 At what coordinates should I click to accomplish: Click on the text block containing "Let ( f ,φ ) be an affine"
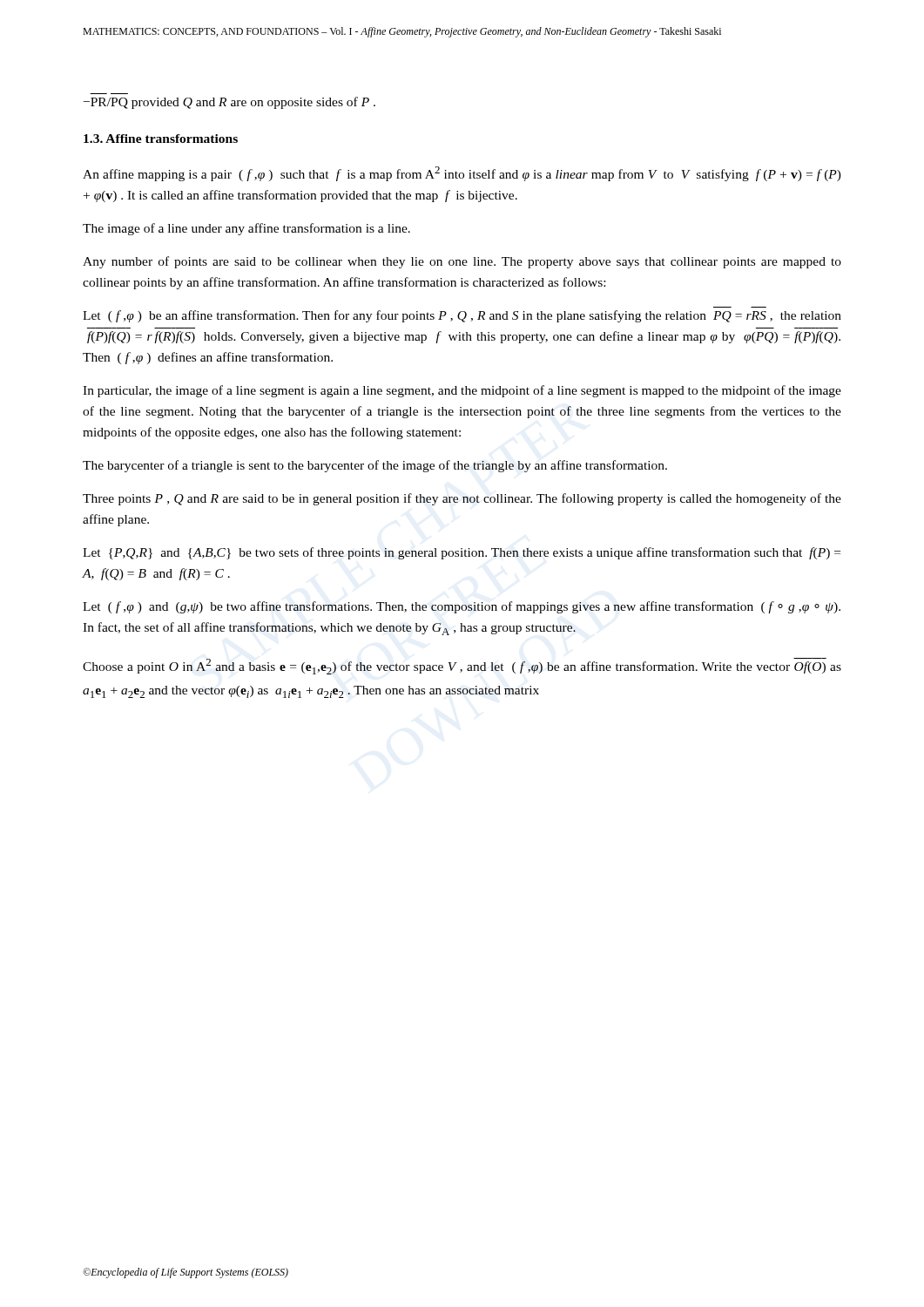[x=462, y=337]
